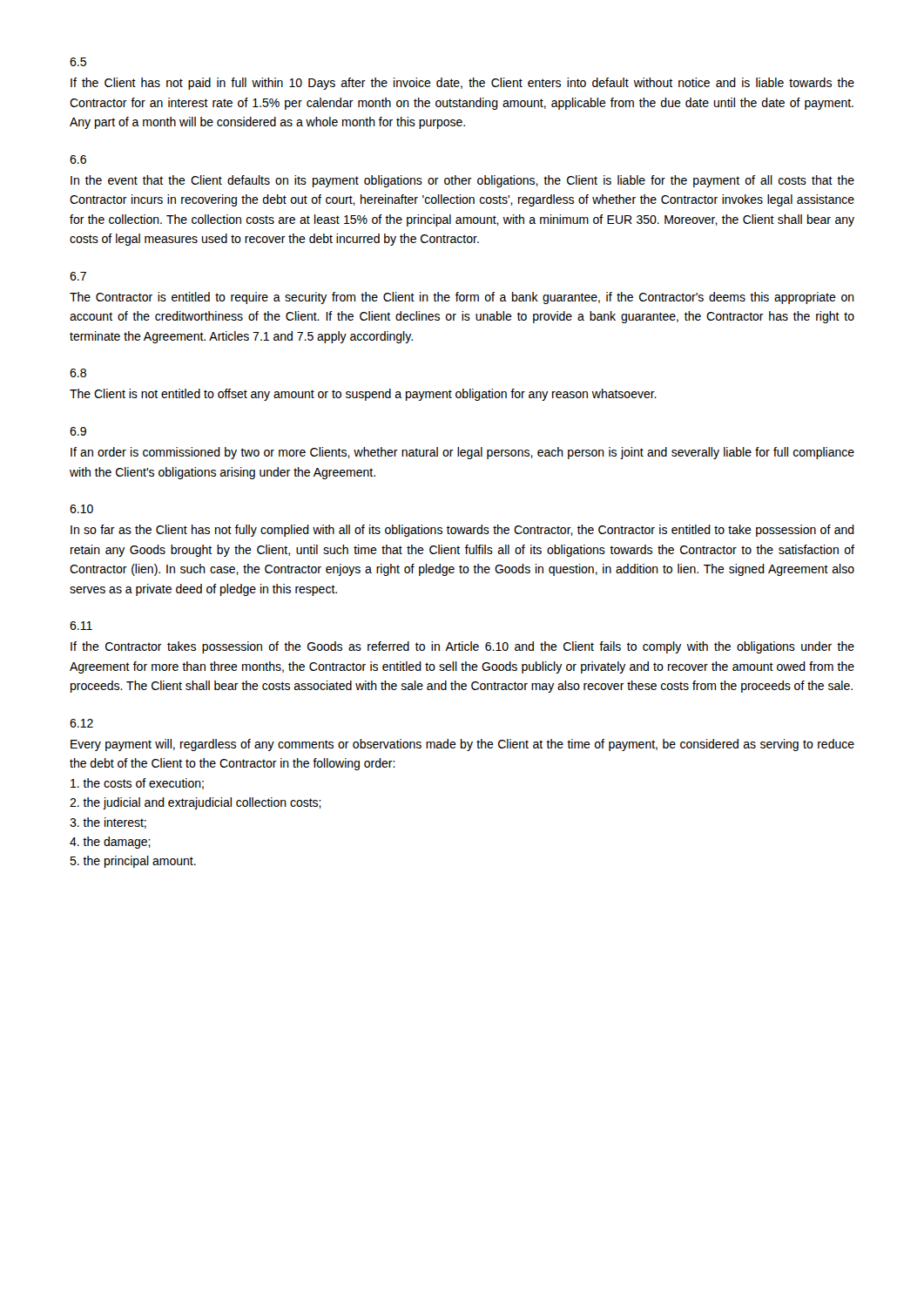924x1307 pixels.
Task: Click on the list item with the text "2. the judicial"
Action: tap(196, 803)
